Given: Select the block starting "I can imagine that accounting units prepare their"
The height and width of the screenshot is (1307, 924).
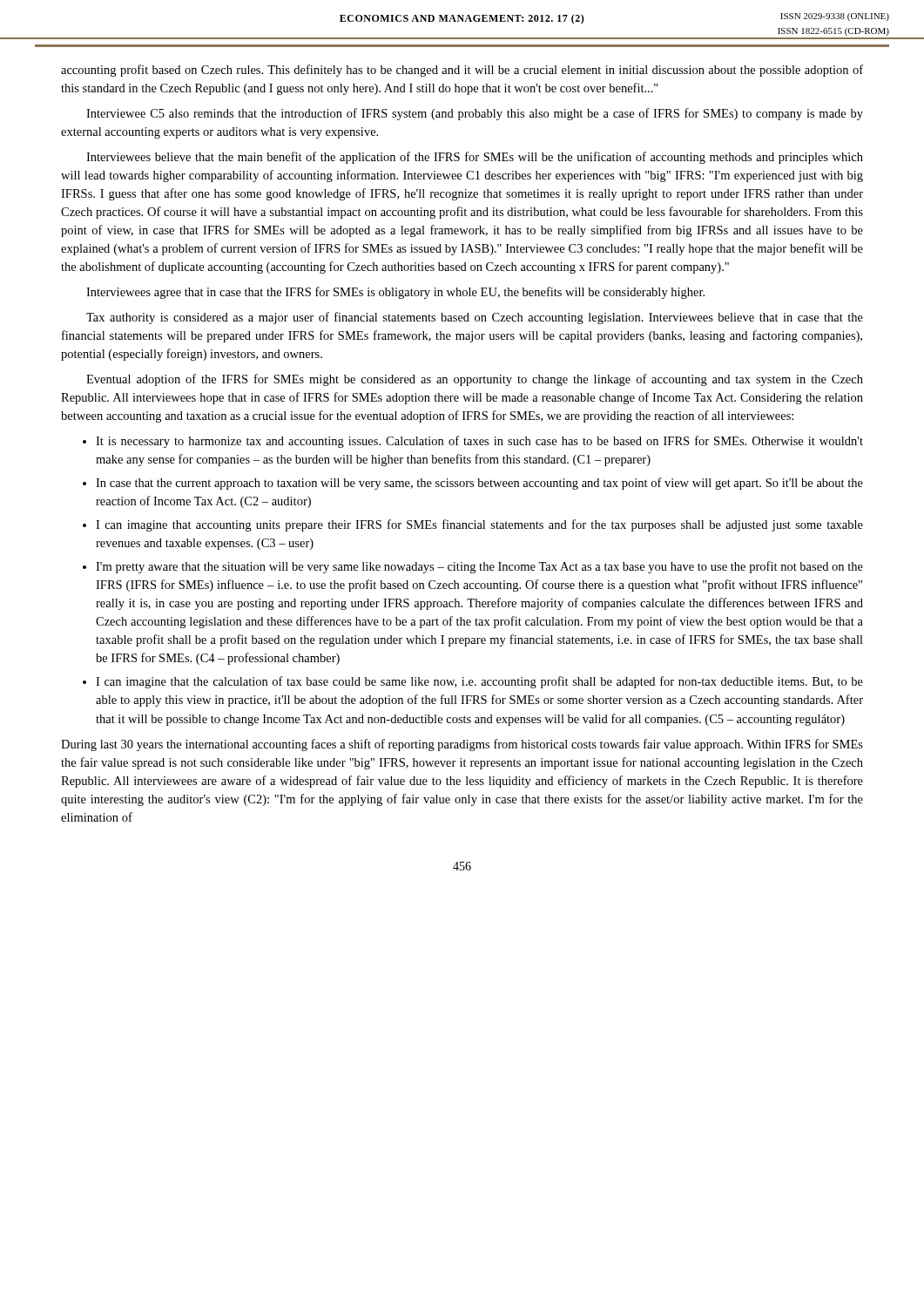Looking at the screenshot, I should click(x=479, y=534).
